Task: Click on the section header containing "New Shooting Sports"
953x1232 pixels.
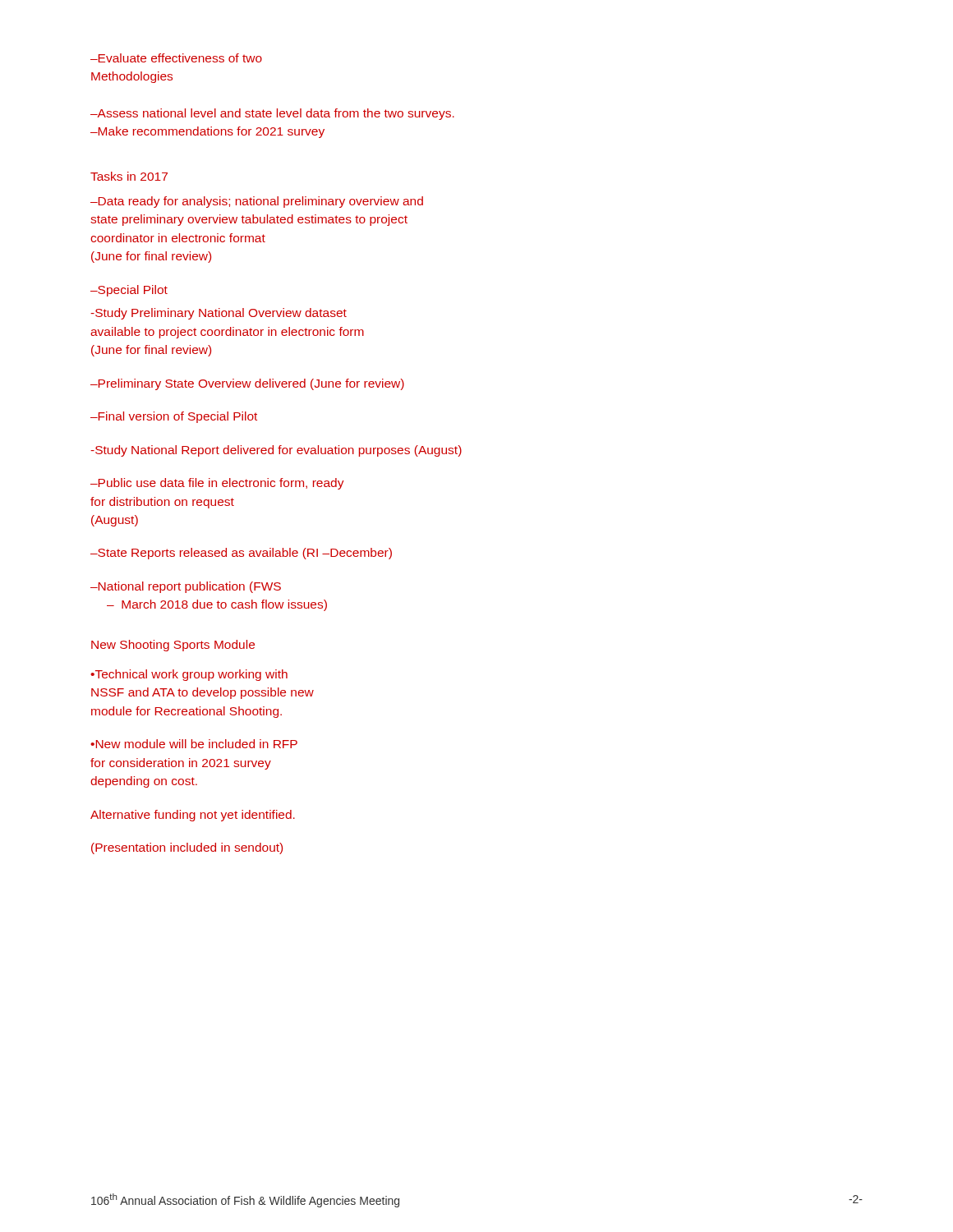Action: tap(173, 644)
